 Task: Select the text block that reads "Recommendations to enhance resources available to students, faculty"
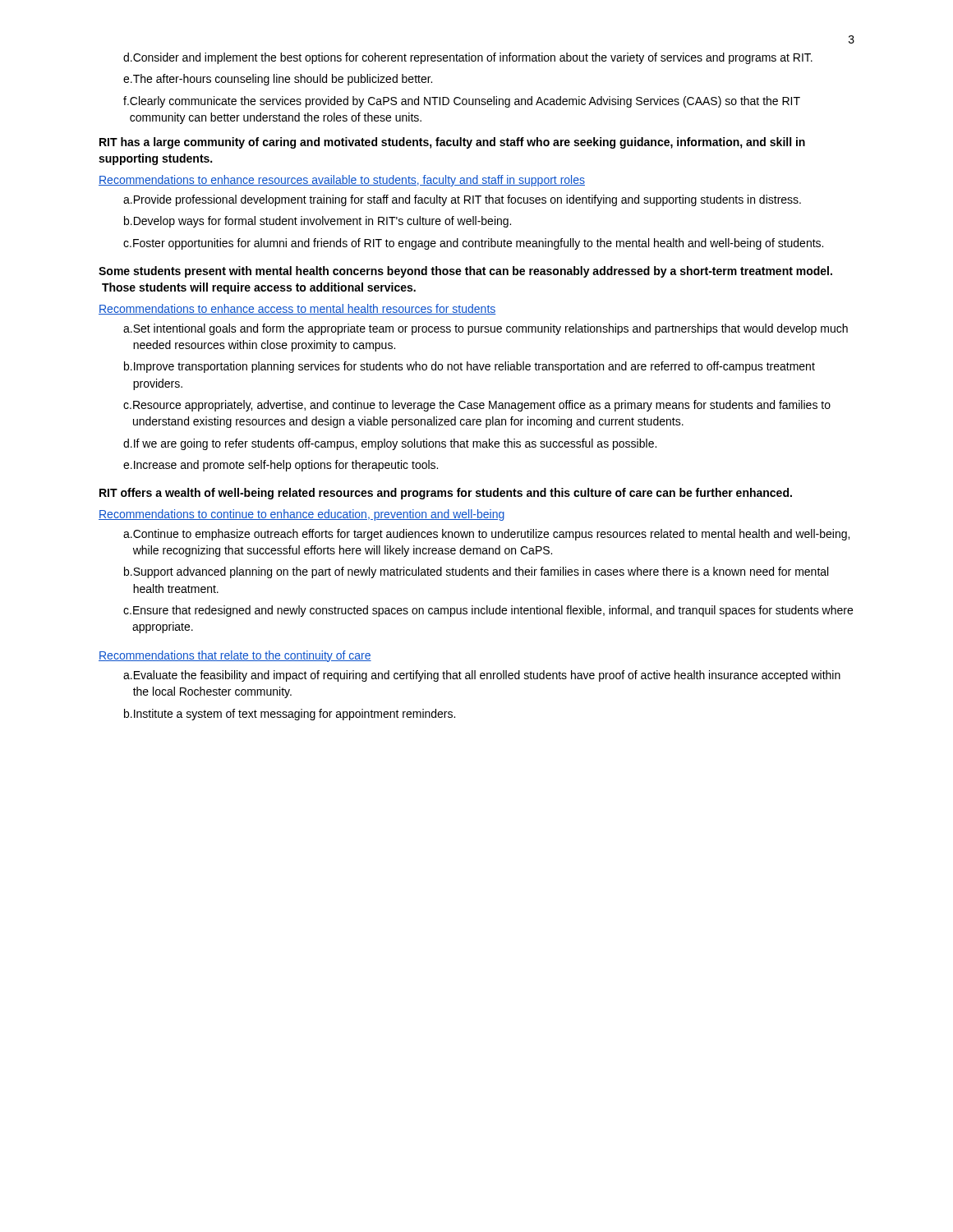coord(476,180)
